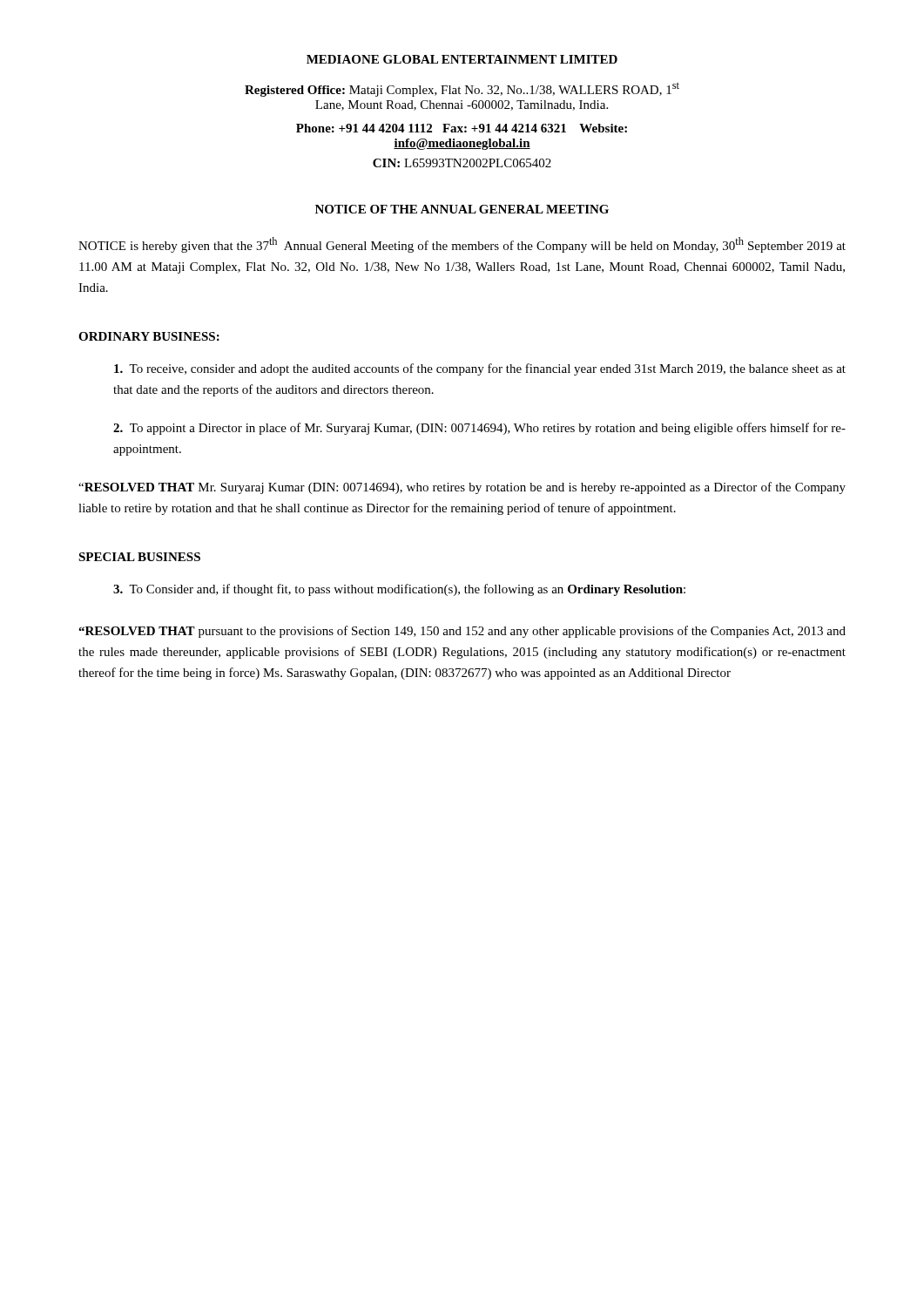This screenshot has height=1307, width=924.
Task: Click on the region starting "MEDIAONE GLOBAL ENTERTAINMENT LIMITED"
Action: point(462,59)
